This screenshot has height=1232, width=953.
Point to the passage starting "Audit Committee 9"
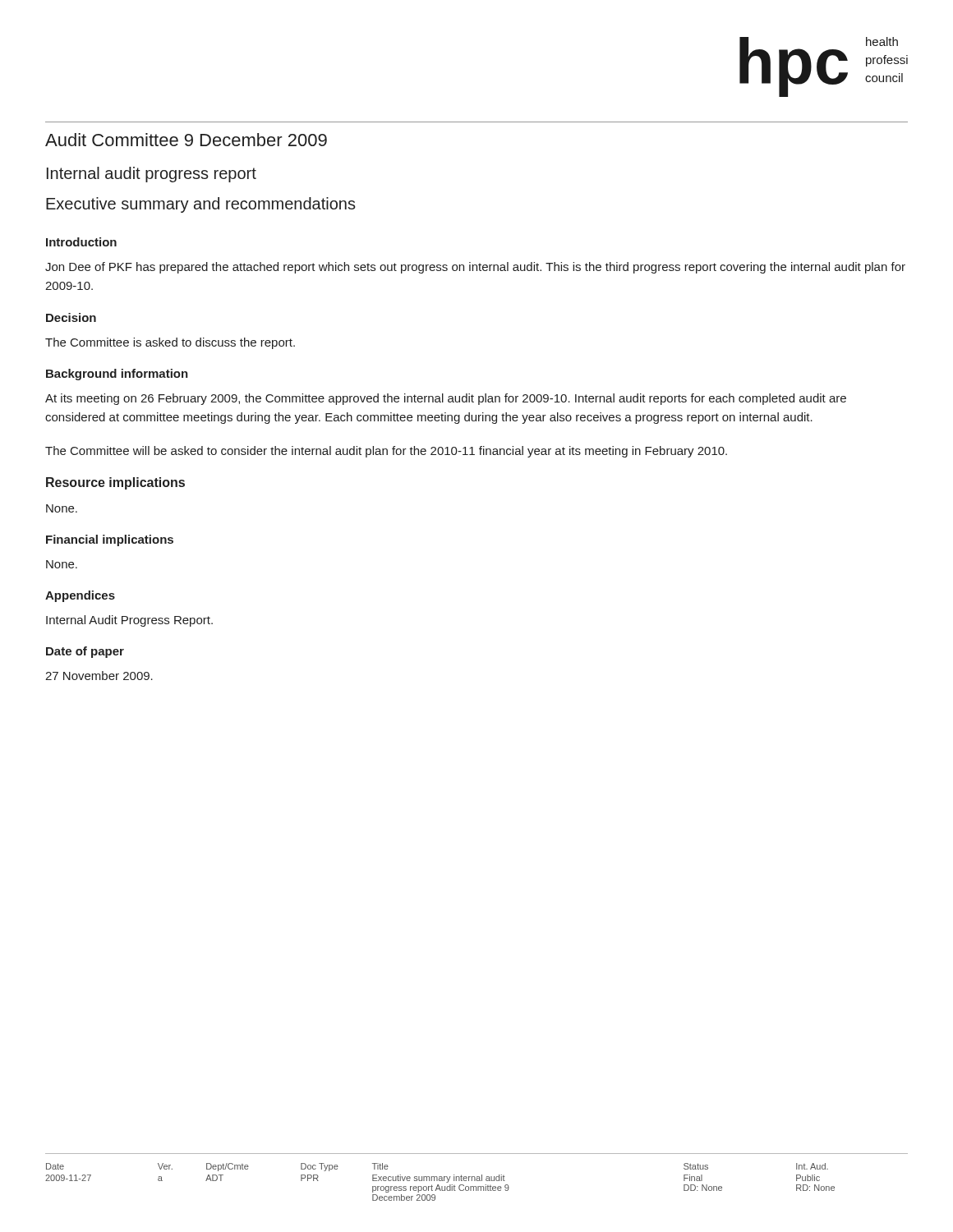click(x=186, y=140)
